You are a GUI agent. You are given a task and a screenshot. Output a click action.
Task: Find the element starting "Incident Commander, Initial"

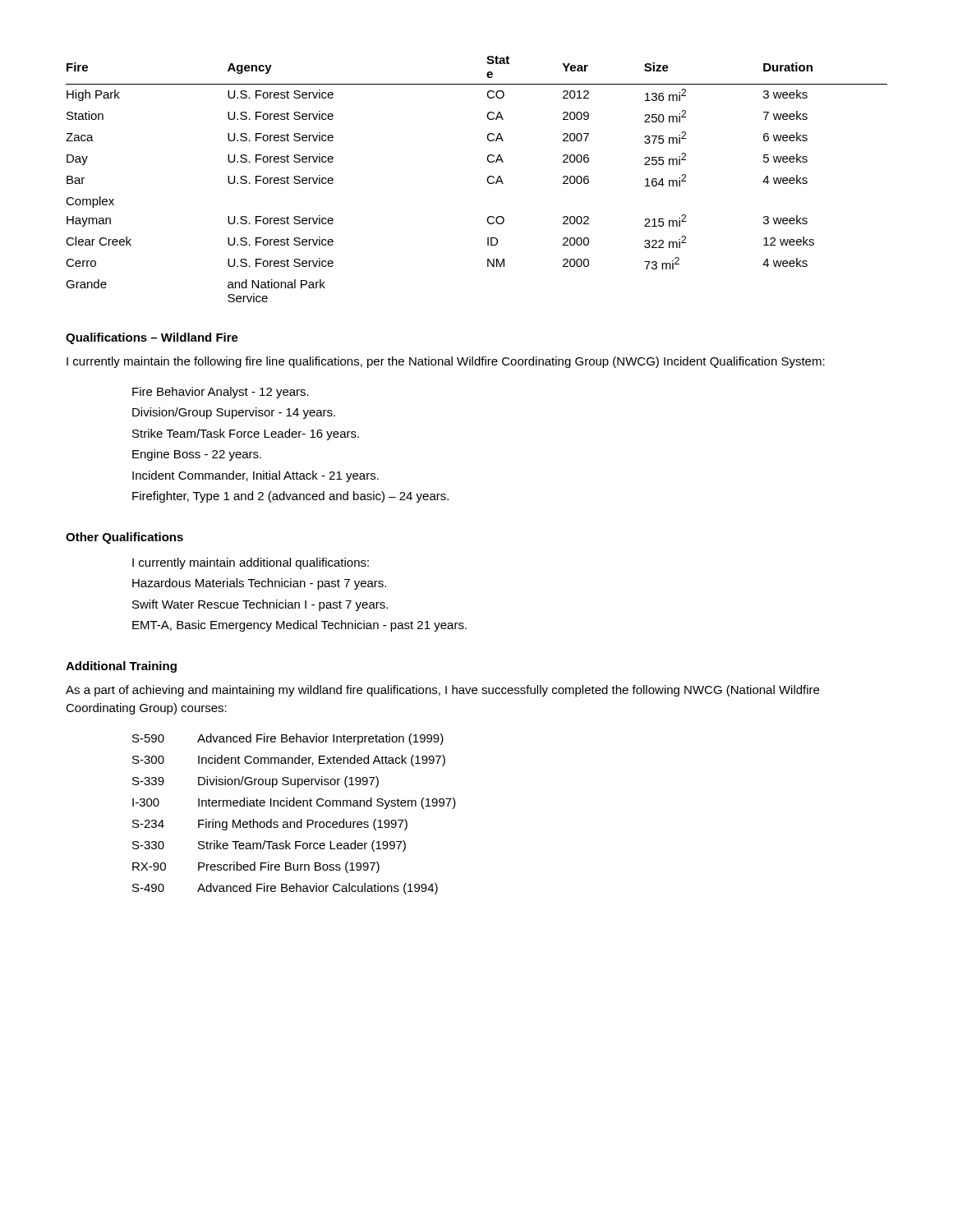tap(255, 475)
